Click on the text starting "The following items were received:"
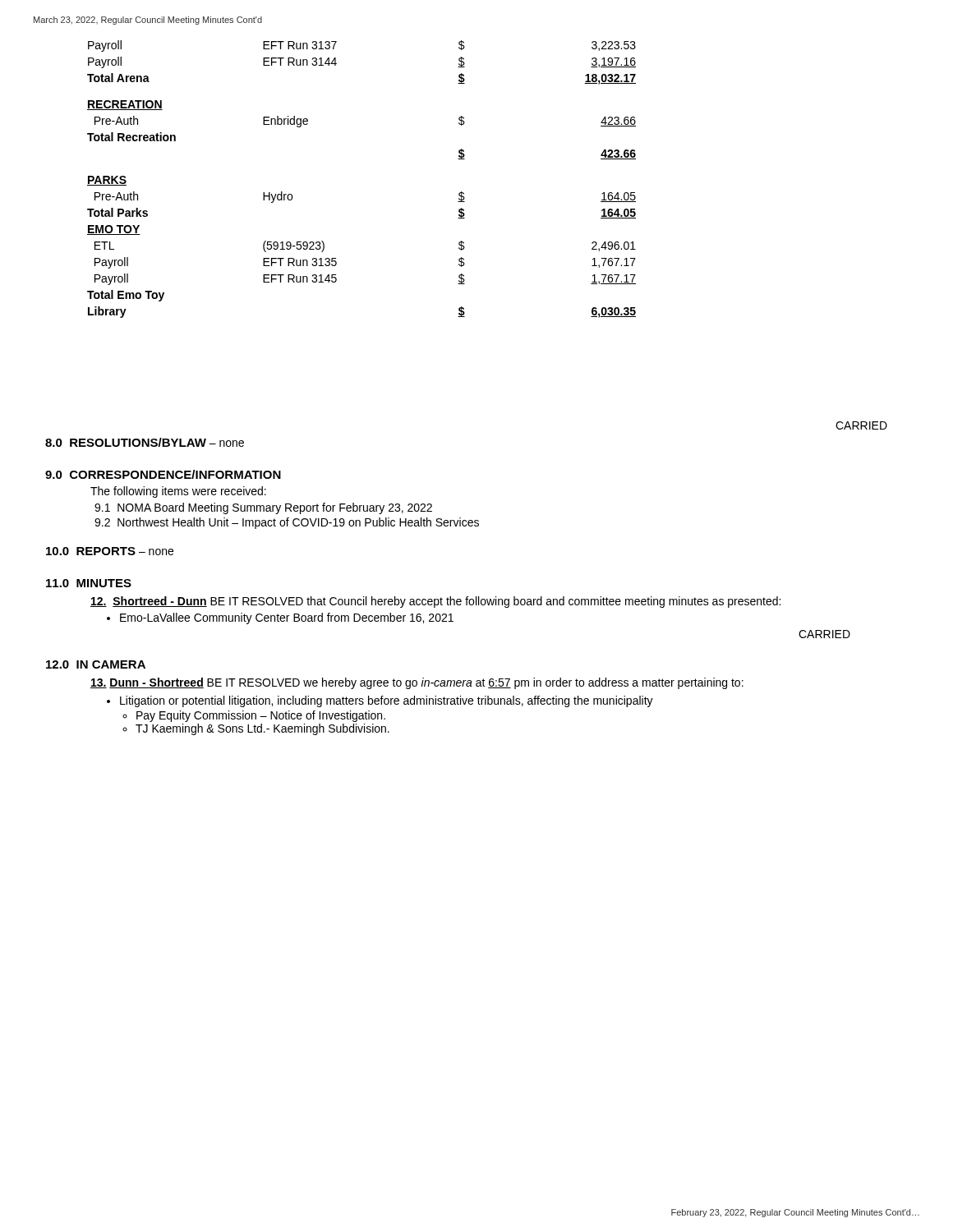 (179, 491)
